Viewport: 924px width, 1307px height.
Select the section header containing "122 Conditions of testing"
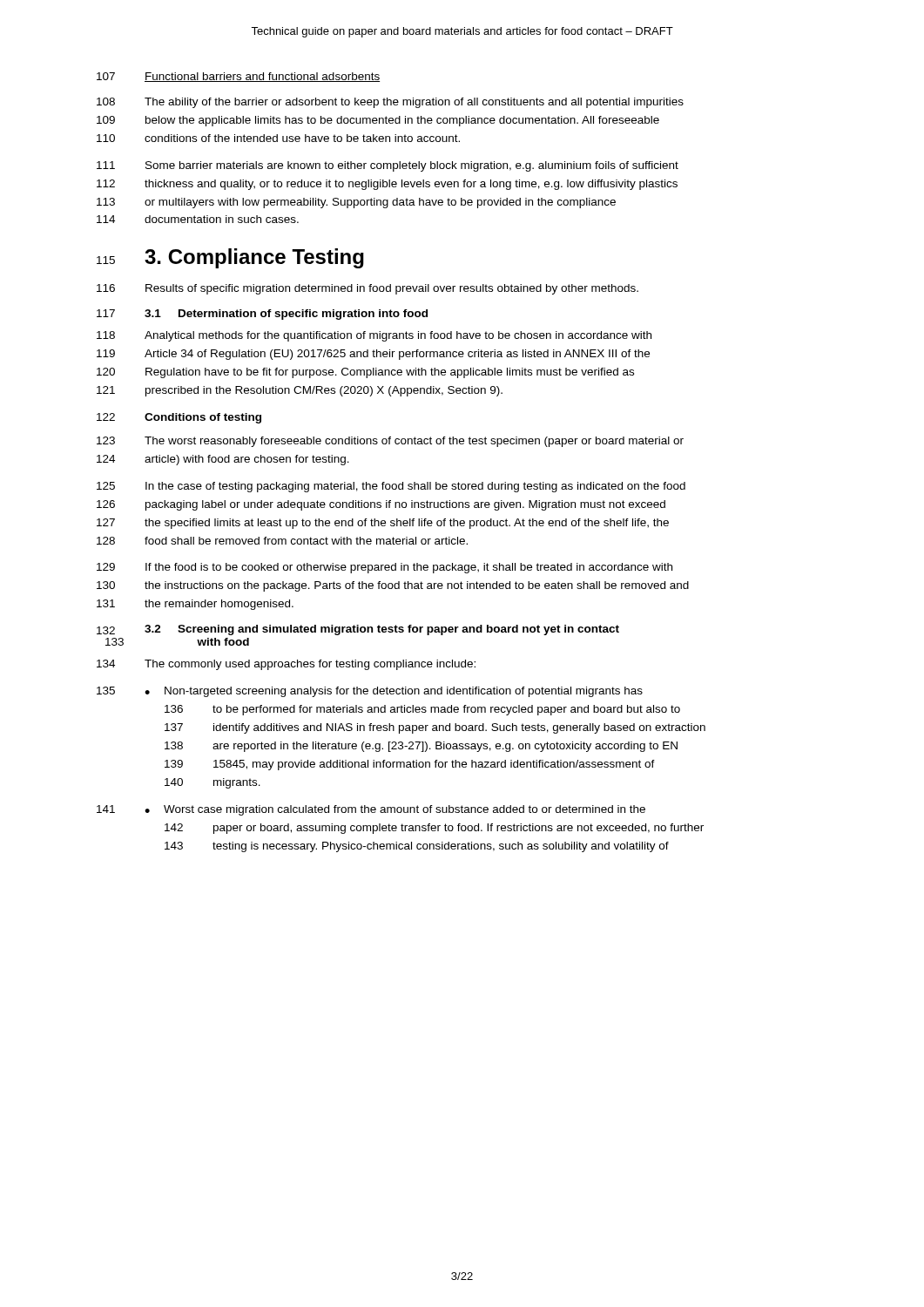coord(179,418)
